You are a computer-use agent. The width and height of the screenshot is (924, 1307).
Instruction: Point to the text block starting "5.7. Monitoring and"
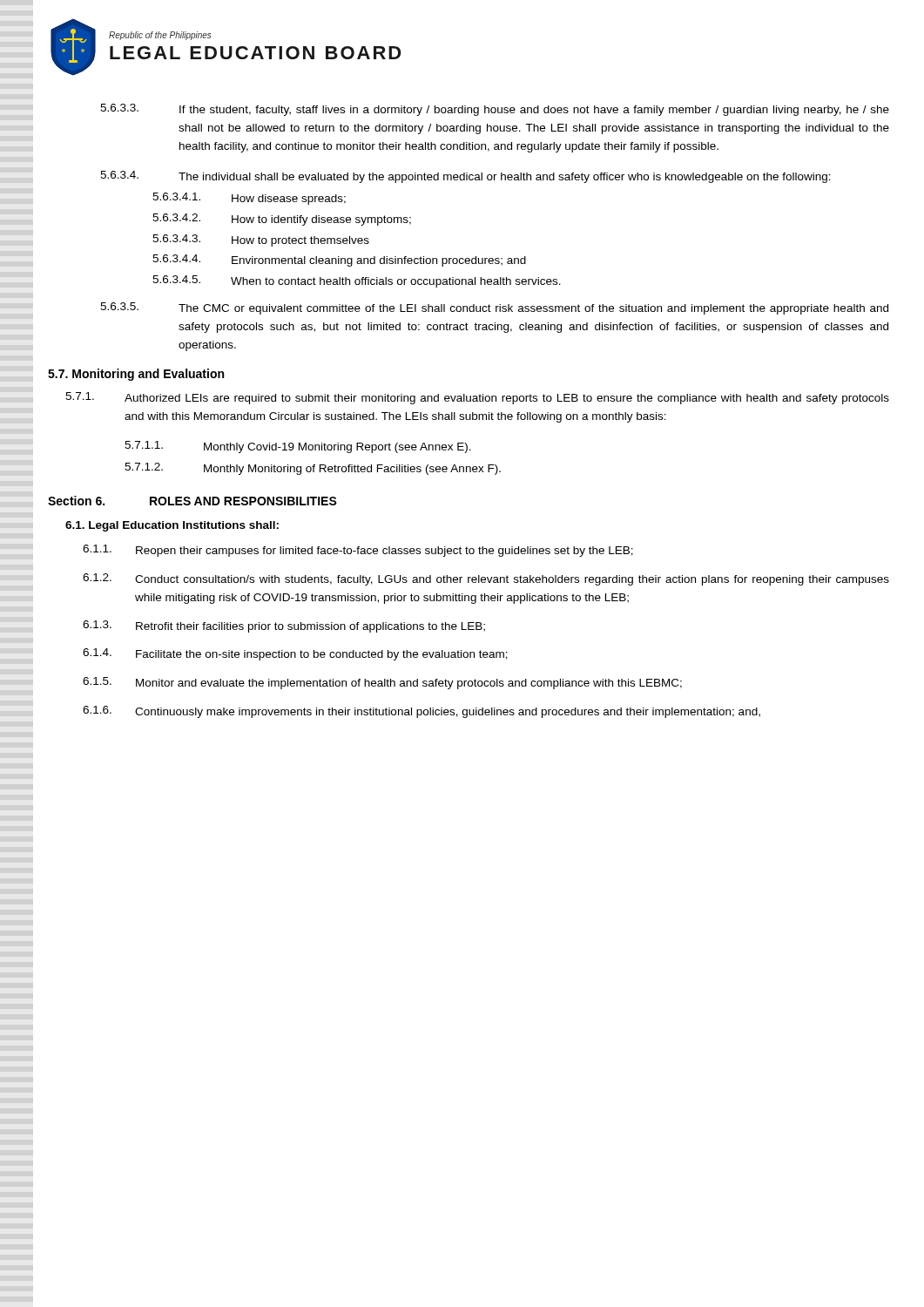pyautogui.click(x=136, y=374)
